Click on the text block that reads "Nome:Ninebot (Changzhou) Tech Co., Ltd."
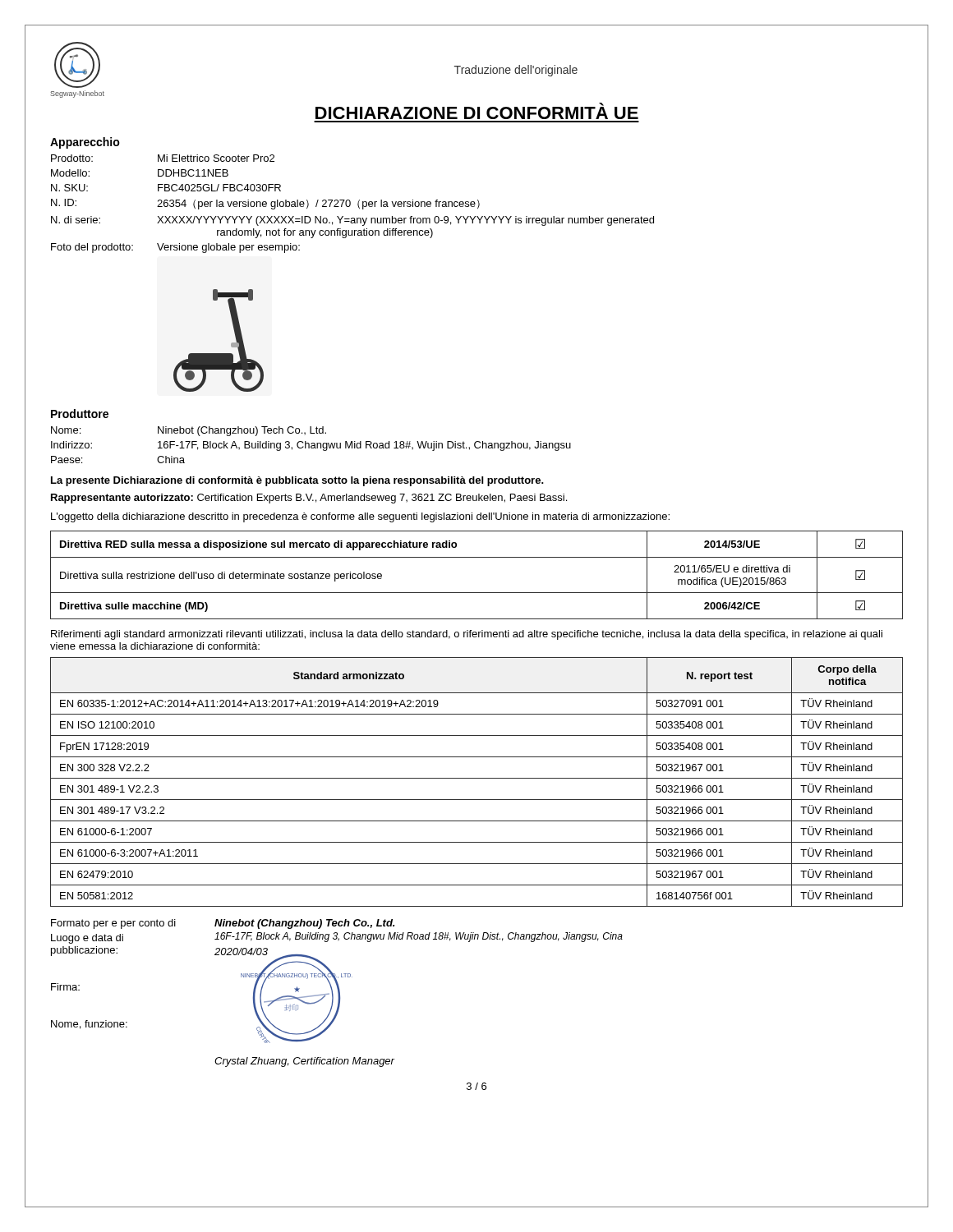Image resolution: width=953 pixels, height=1232 pixels. click(476, 445)
